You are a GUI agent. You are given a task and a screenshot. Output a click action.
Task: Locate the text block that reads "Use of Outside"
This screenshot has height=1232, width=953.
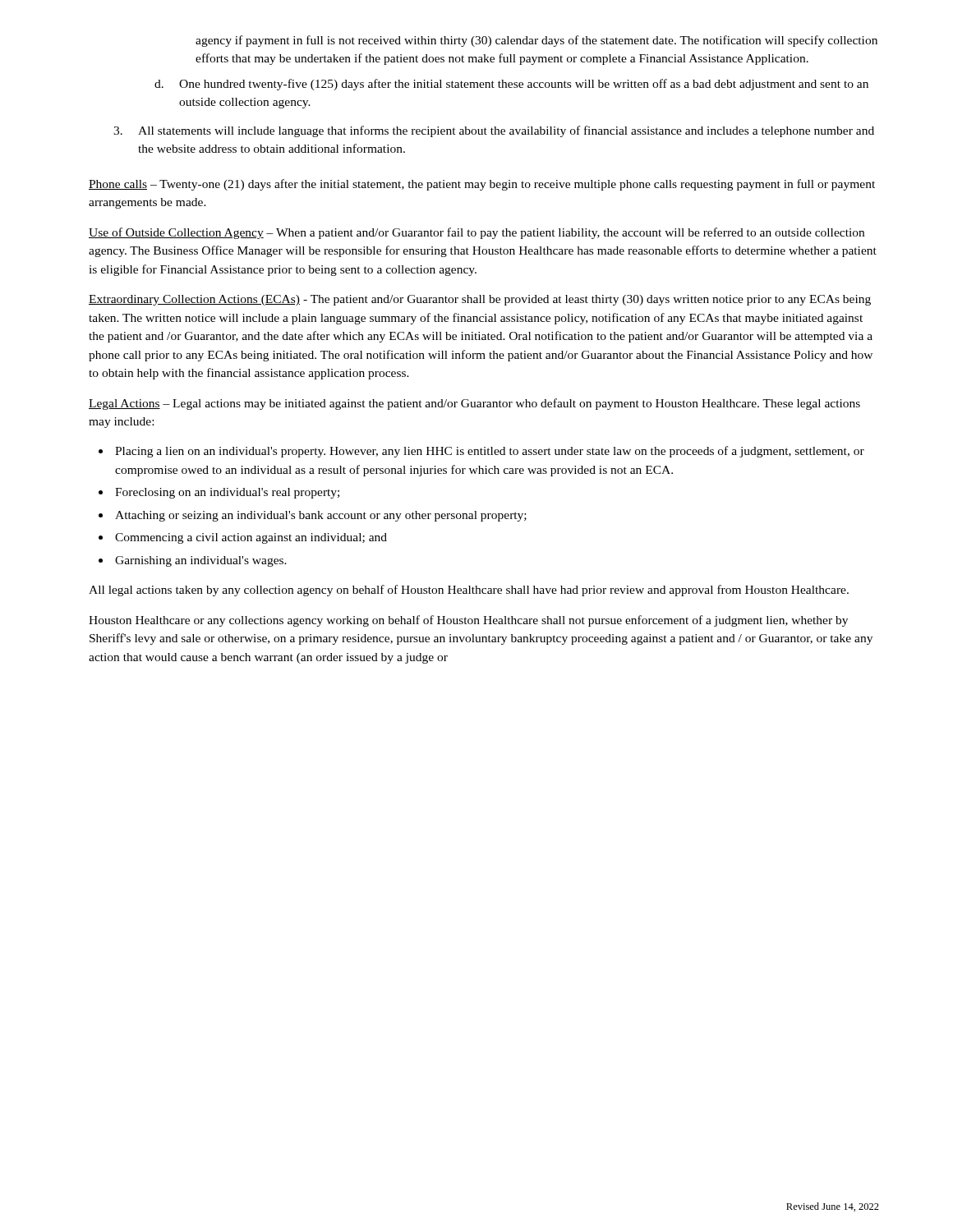coord(483,250)
